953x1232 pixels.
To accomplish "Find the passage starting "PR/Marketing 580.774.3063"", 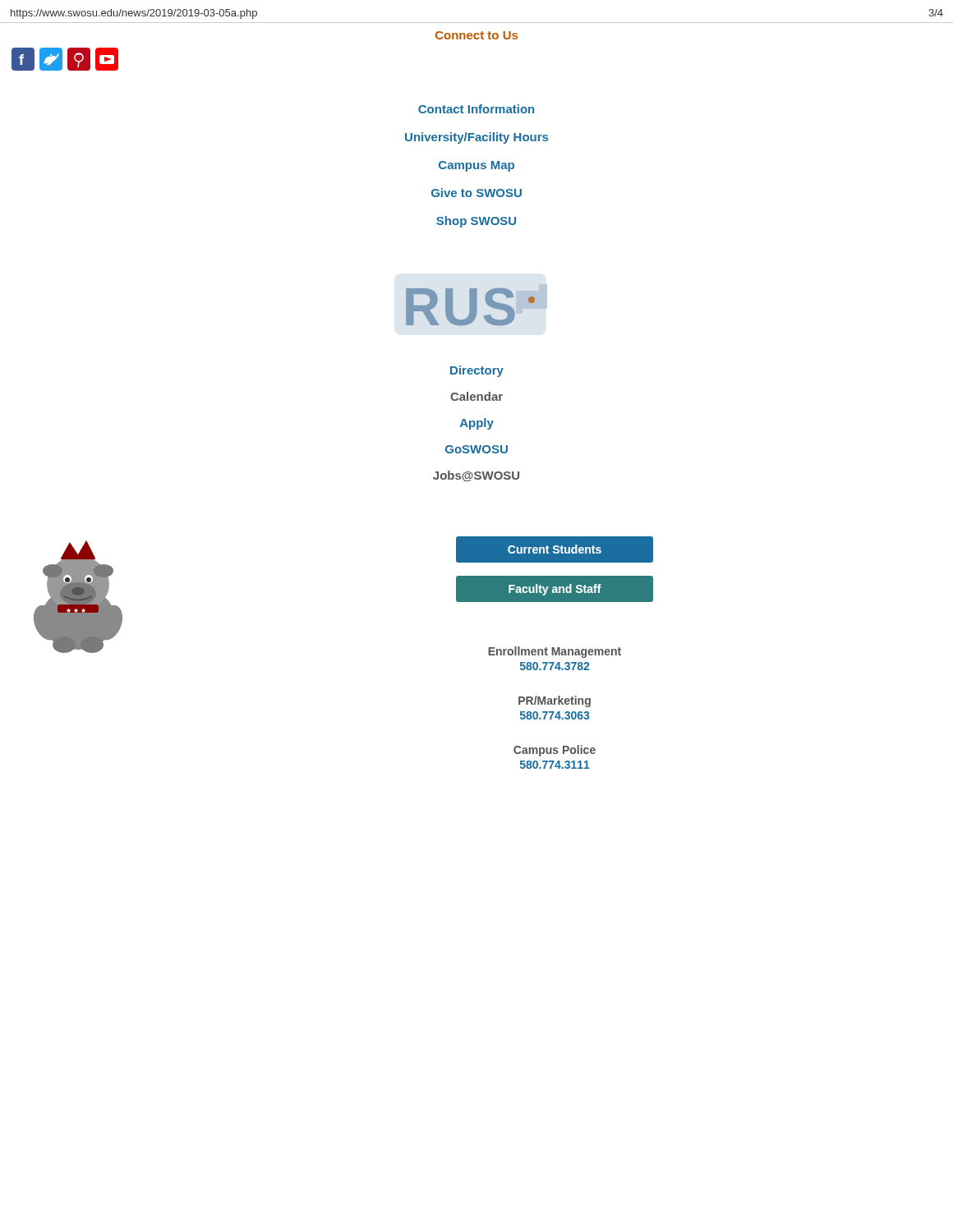I will tap(555, 708).
